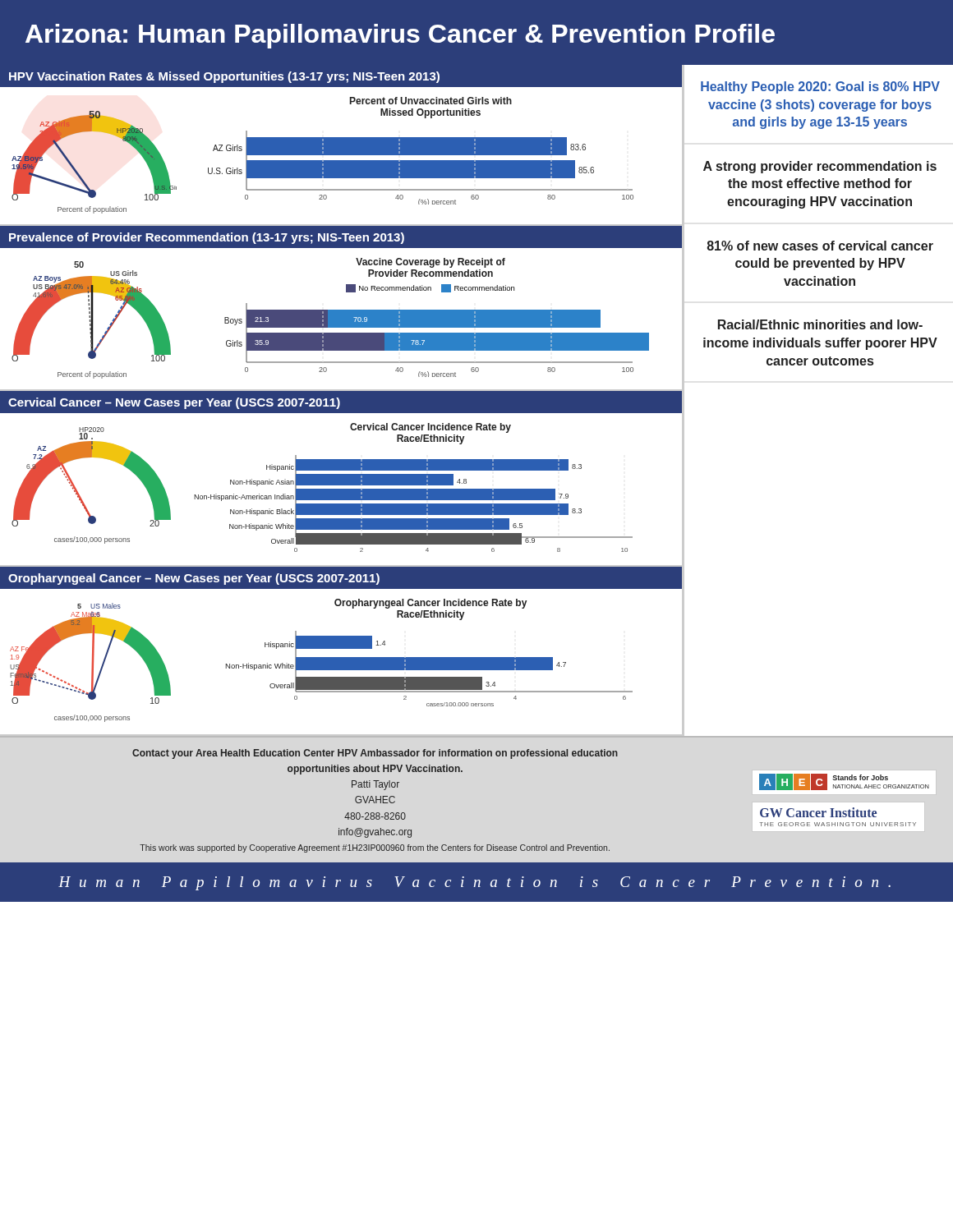Click on the section header that reads "Prevalence of Provider Recommendation (13-17 yrs; NIS-Teen 2013)"
Screen dimensions: 1232x953
click(206, 237)
